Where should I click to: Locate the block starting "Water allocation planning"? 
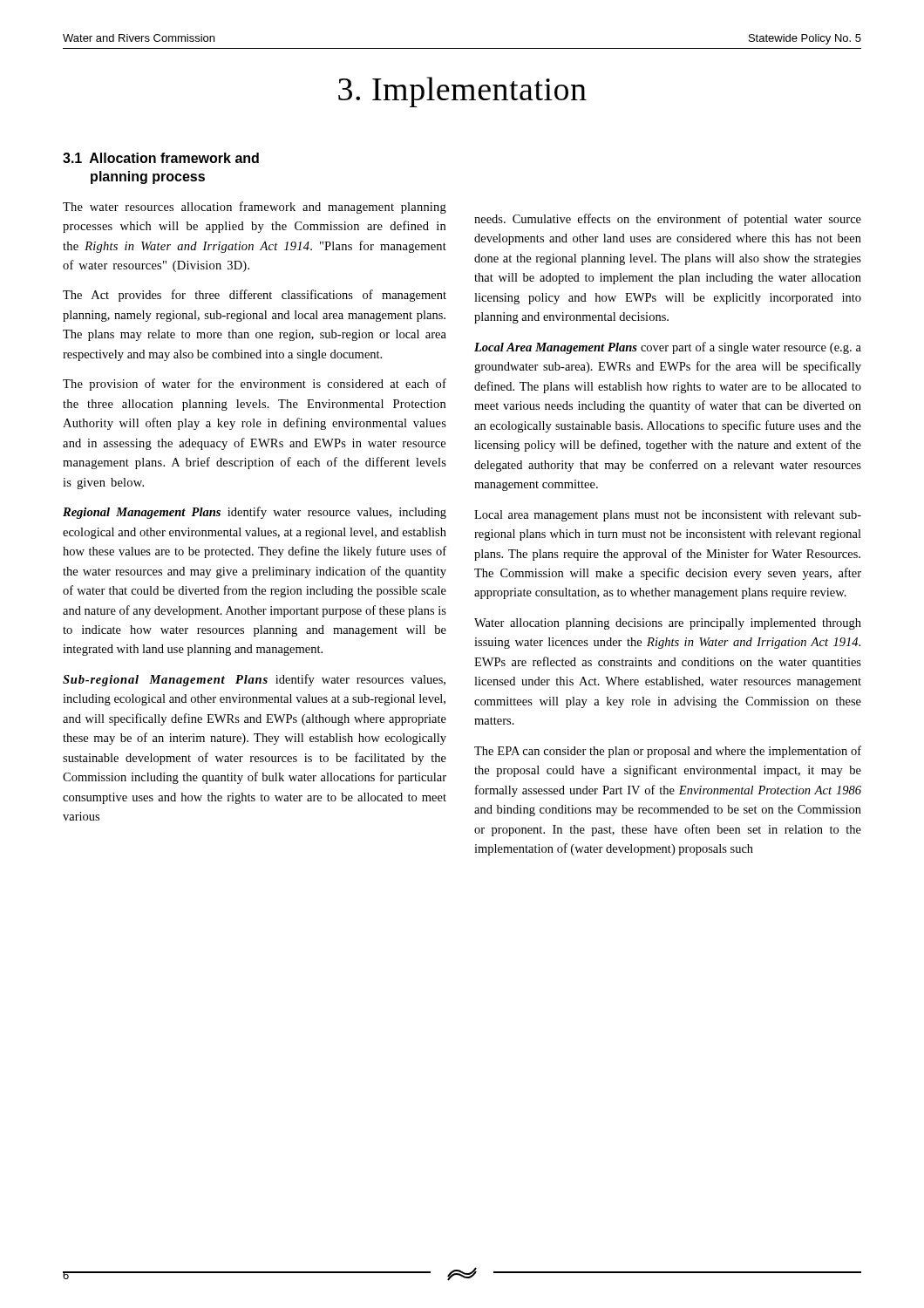(x=668, y=672)
